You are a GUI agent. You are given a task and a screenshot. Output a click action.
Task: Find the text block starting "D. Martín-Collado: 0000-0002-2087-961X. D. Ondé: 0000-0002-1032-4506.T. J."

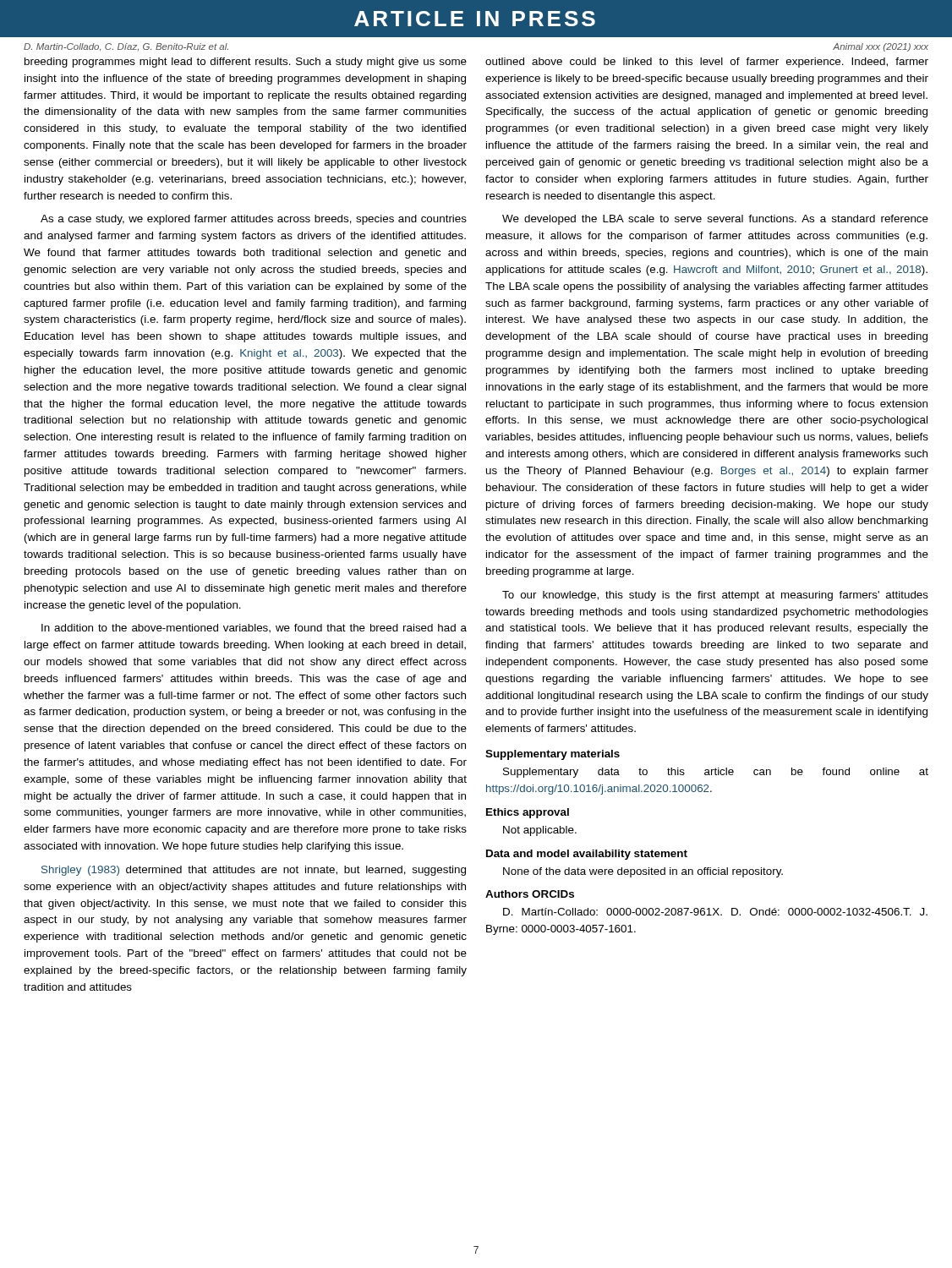(x=707, y=921)
